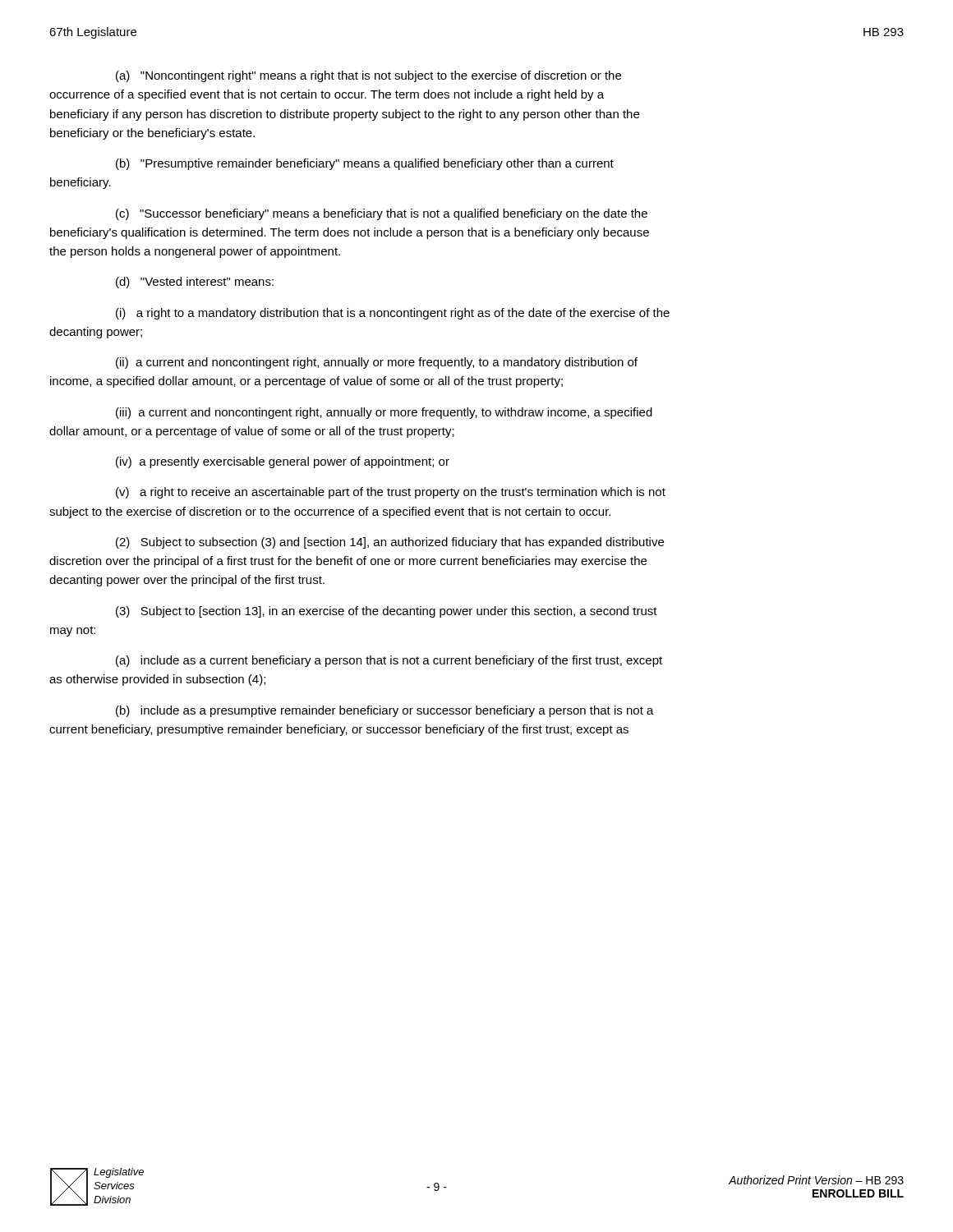
Task: Locate the list item that says "(iv) a presently exercisable general"
Action: click(282, 461)
